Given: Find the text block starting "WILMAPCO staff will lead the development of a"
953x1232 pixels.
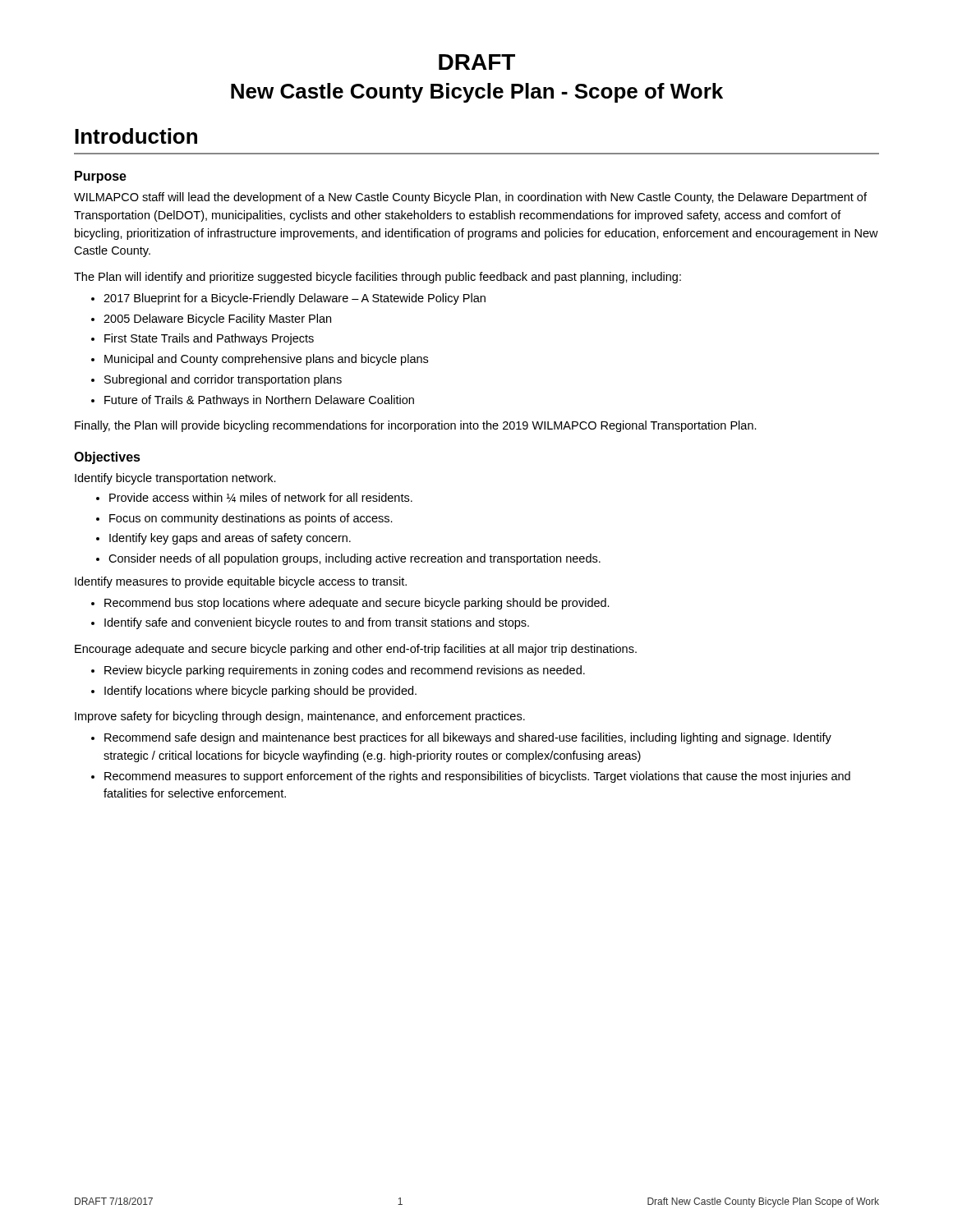Looking at the screenshot, I should click(476, 224).
